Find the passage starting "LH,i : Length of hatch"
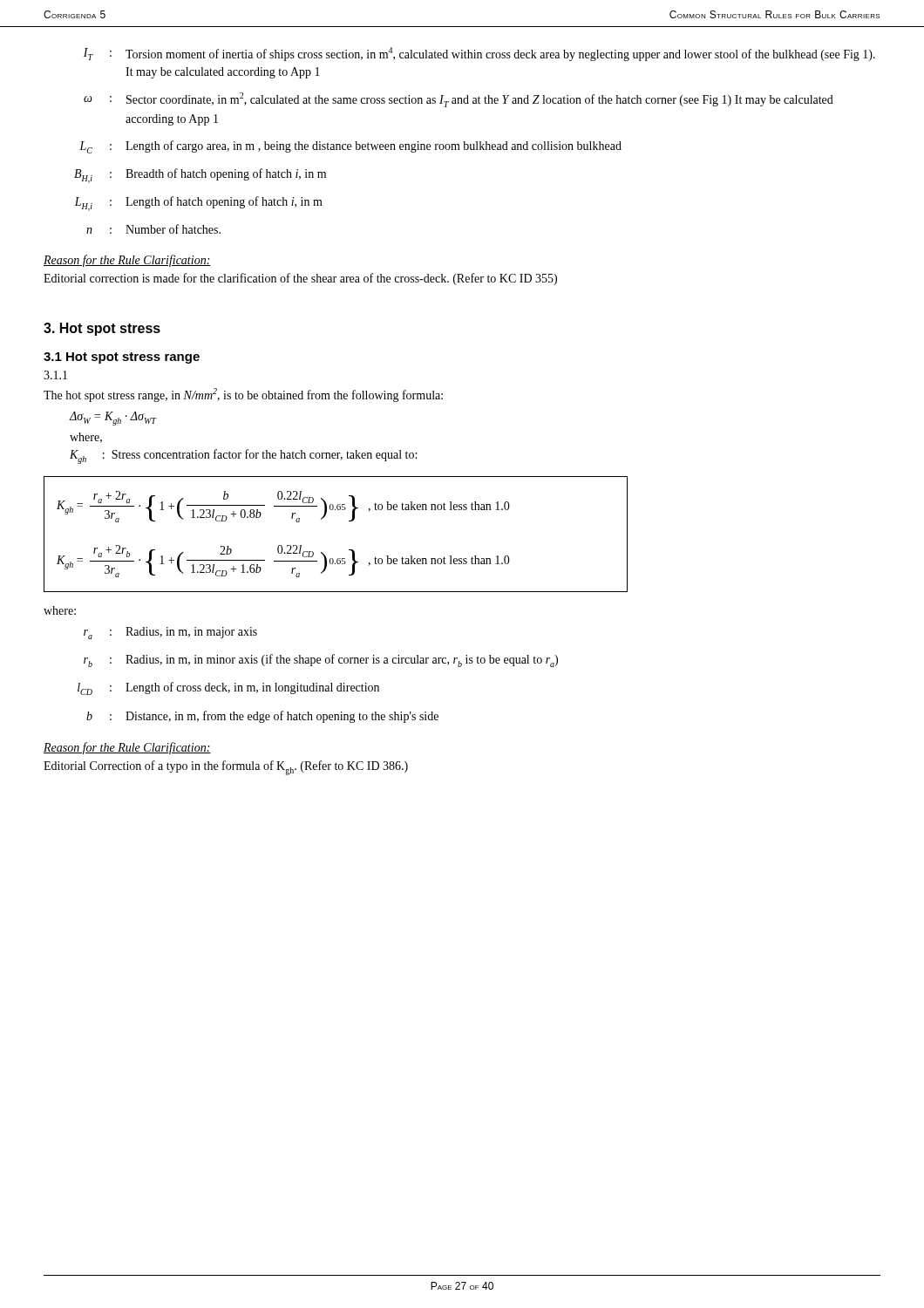924x1308 pixels. (x=198, y=204)
